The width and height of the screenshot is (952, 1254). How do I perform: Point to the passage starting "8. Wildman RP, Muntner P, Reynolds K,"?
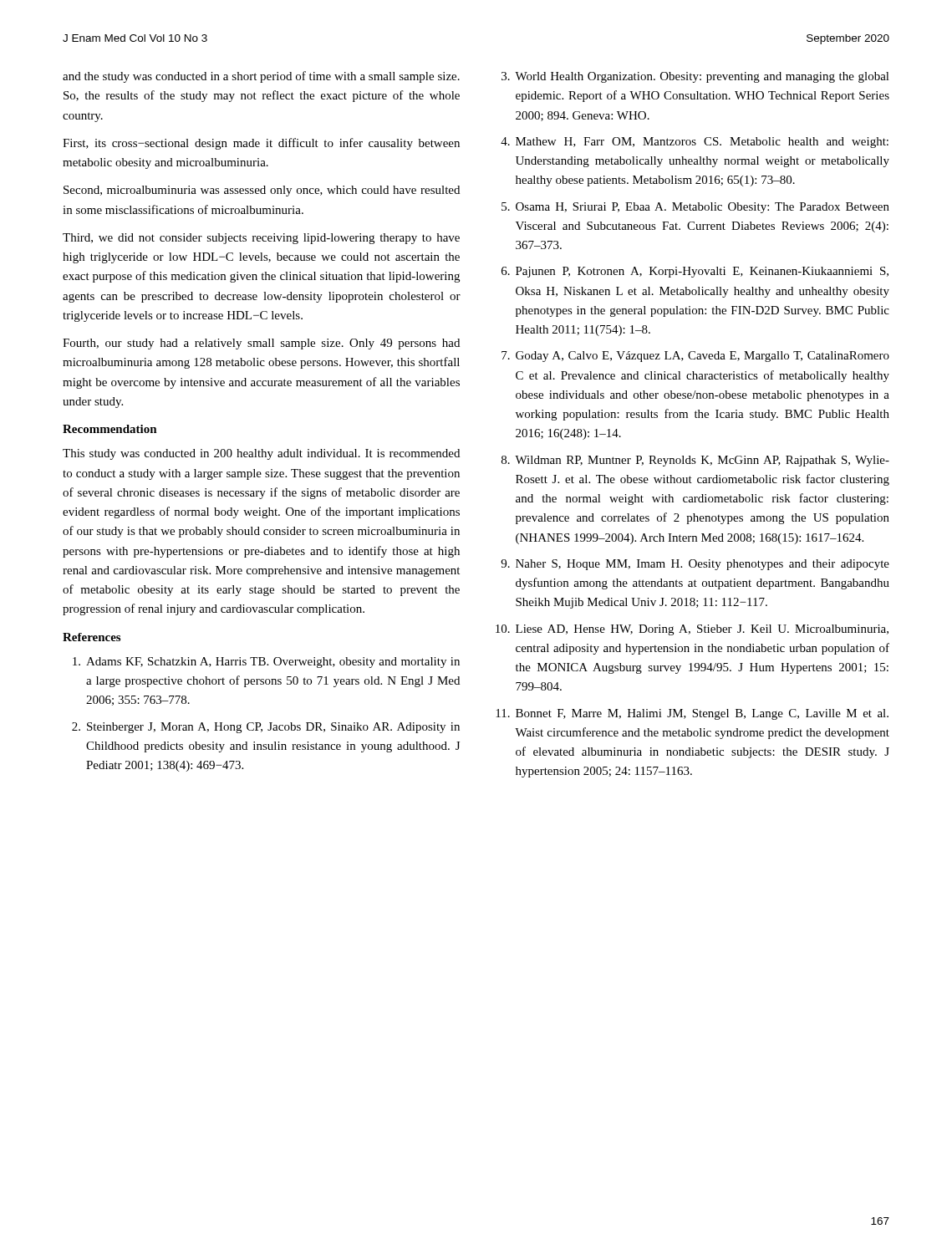coord(691,499)
